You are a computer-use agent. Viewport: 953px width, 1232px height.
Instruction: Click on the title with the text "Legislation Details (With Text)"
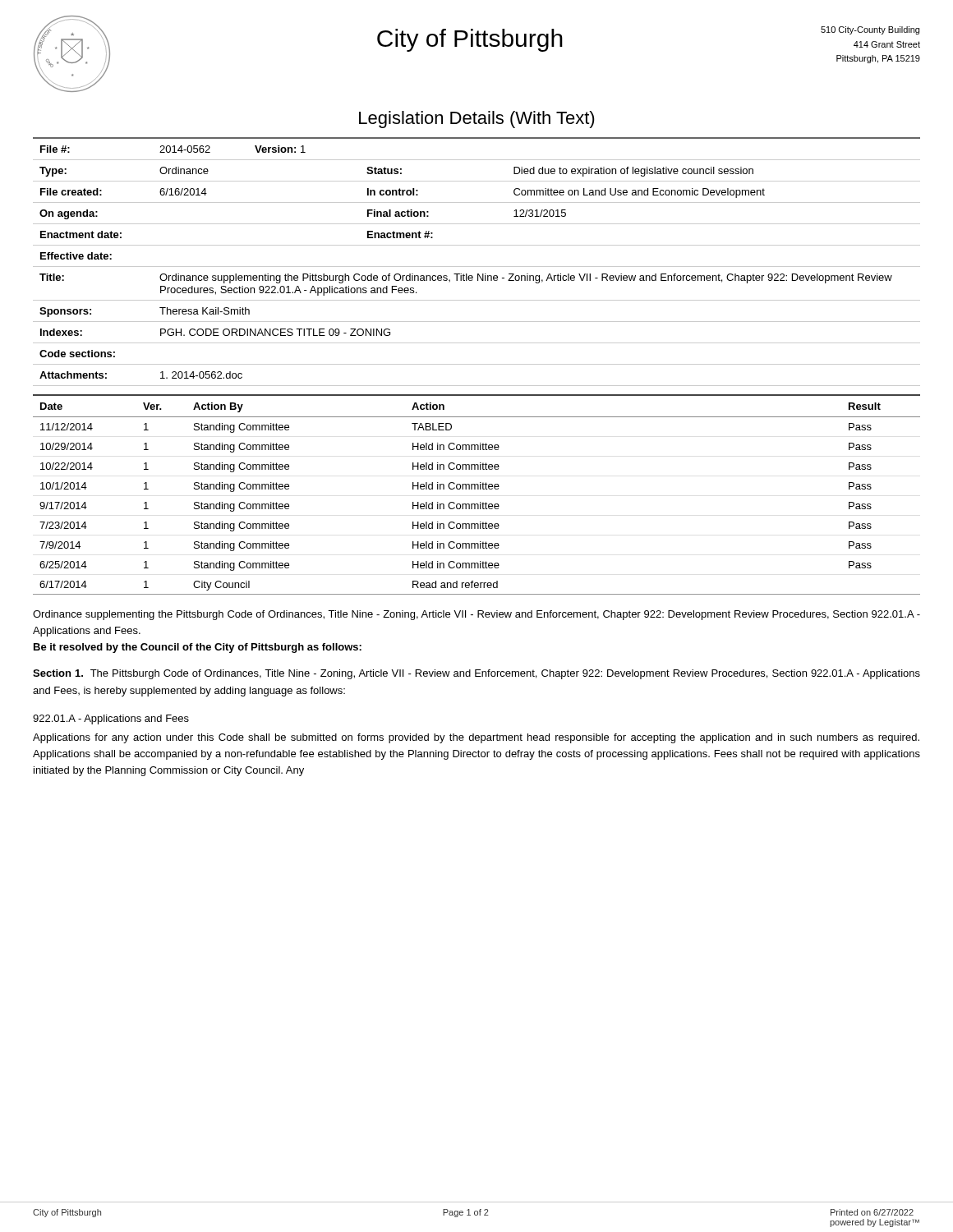476,118
